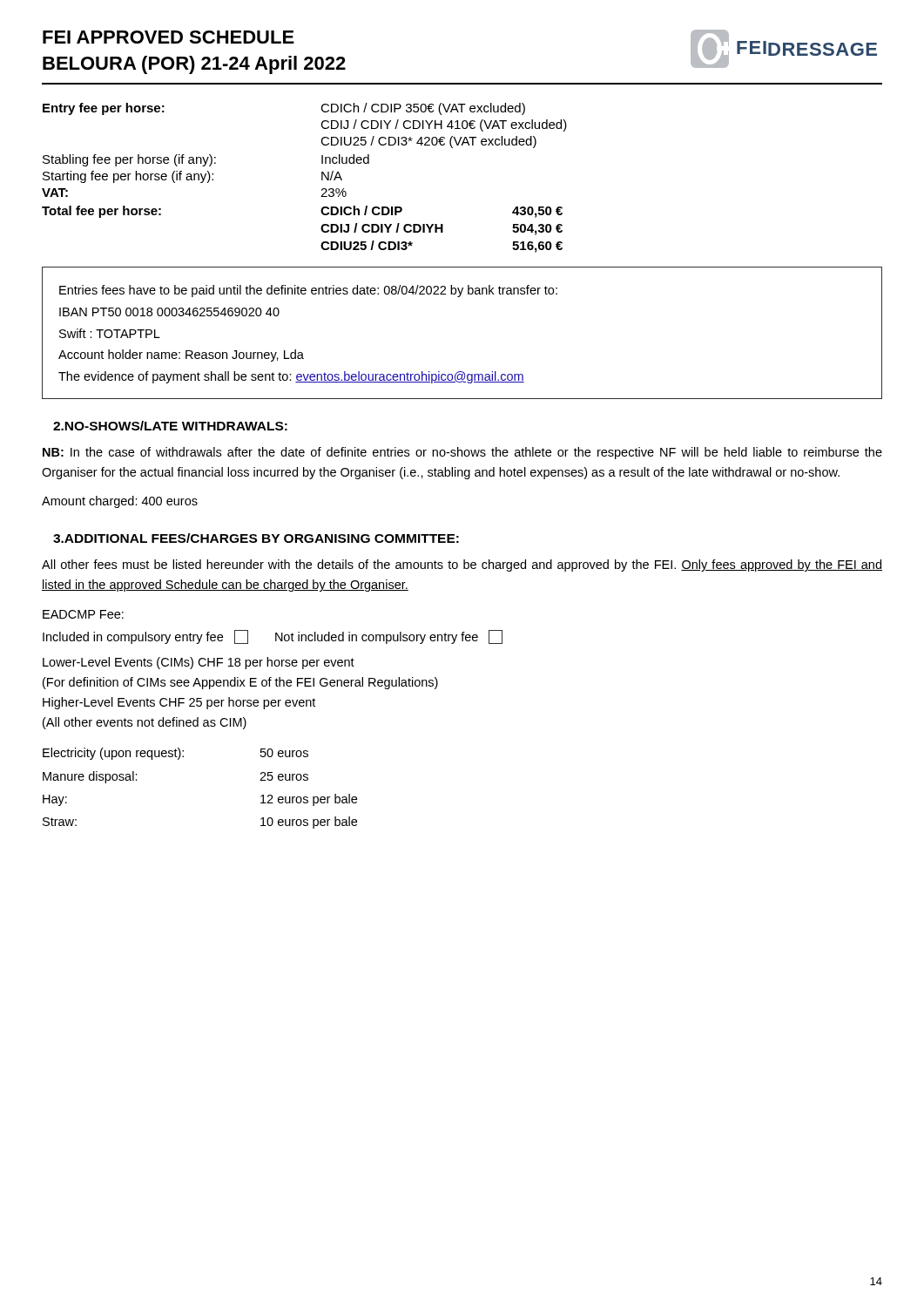Locate the element starting "All other fees"

[x=462, y=575]
